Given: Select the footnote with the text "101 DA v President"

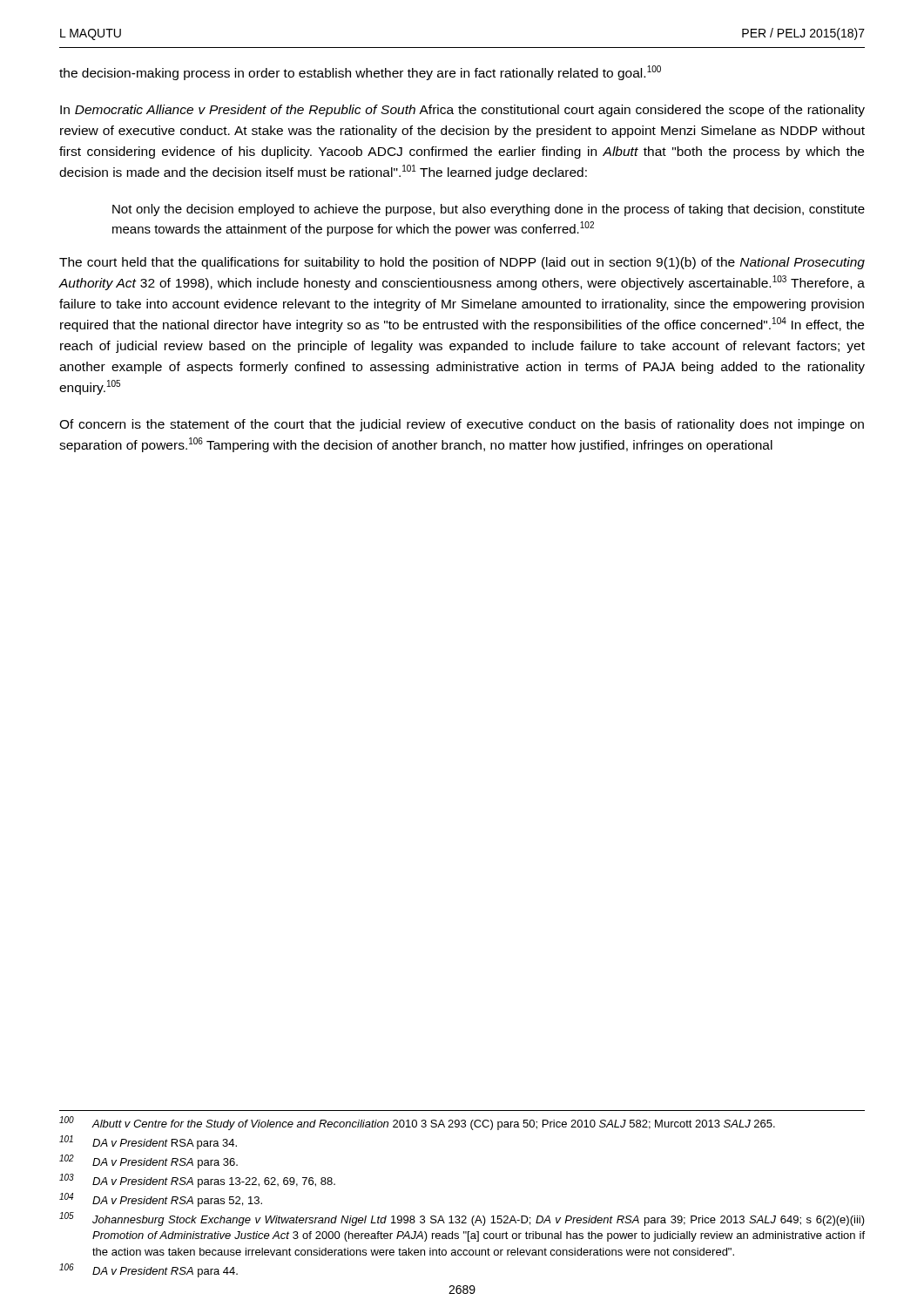Looking at the screenshot, I should pyautogui.click(x=148, y=1142).
